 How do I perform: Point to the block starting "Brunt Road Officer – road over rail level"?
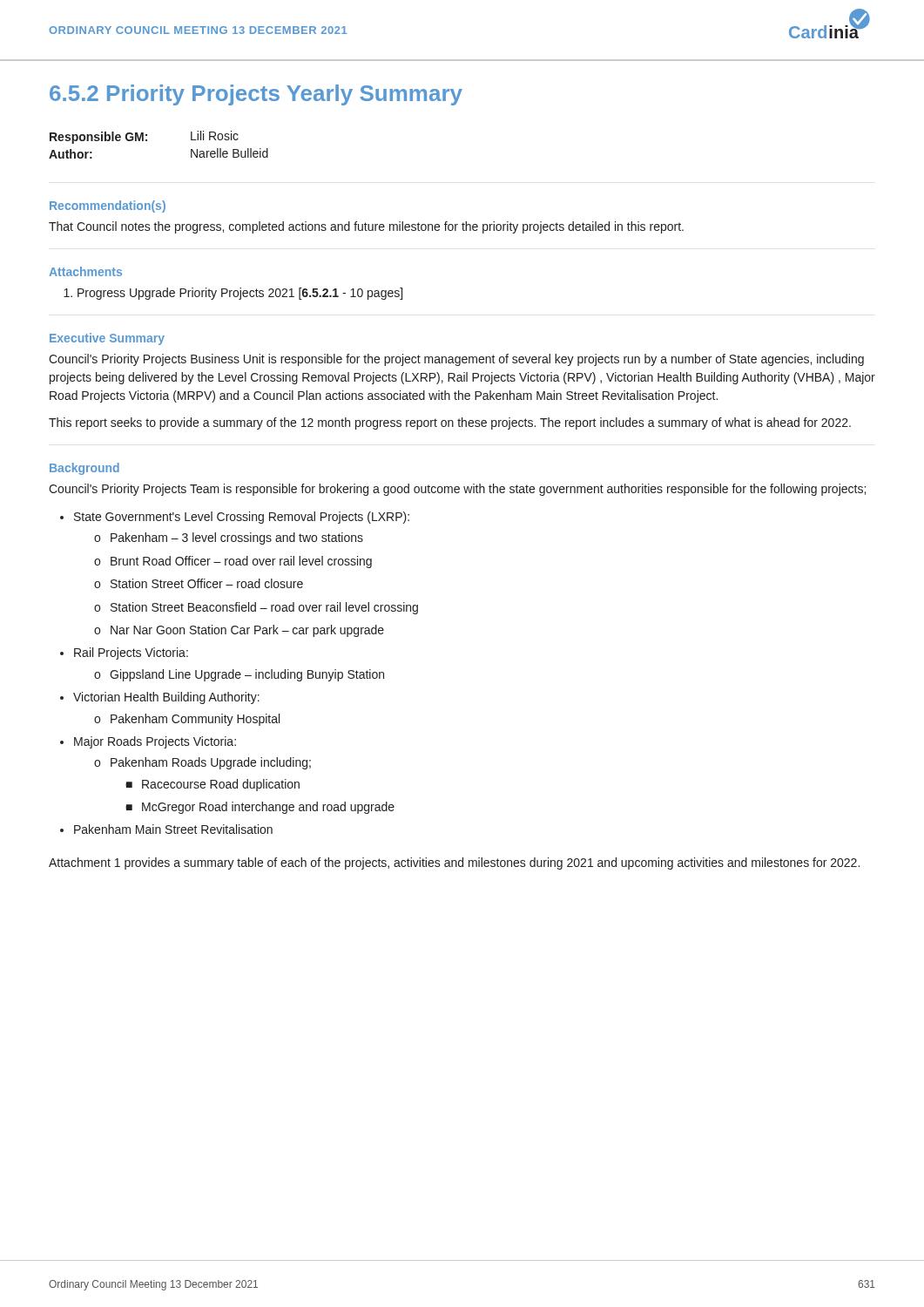click(233, 562)
